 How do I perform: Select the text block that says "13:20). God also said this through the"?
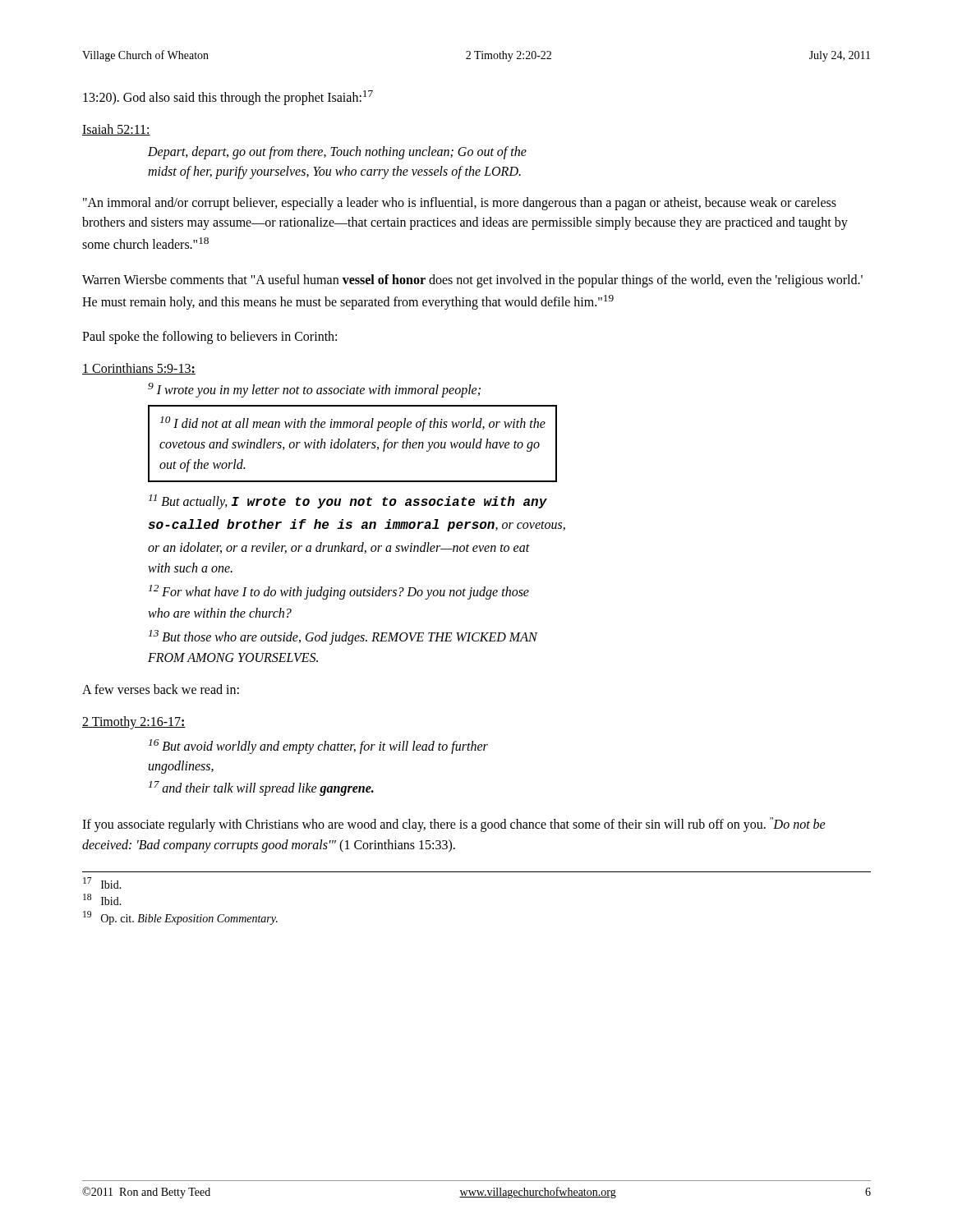coord(228,96)
